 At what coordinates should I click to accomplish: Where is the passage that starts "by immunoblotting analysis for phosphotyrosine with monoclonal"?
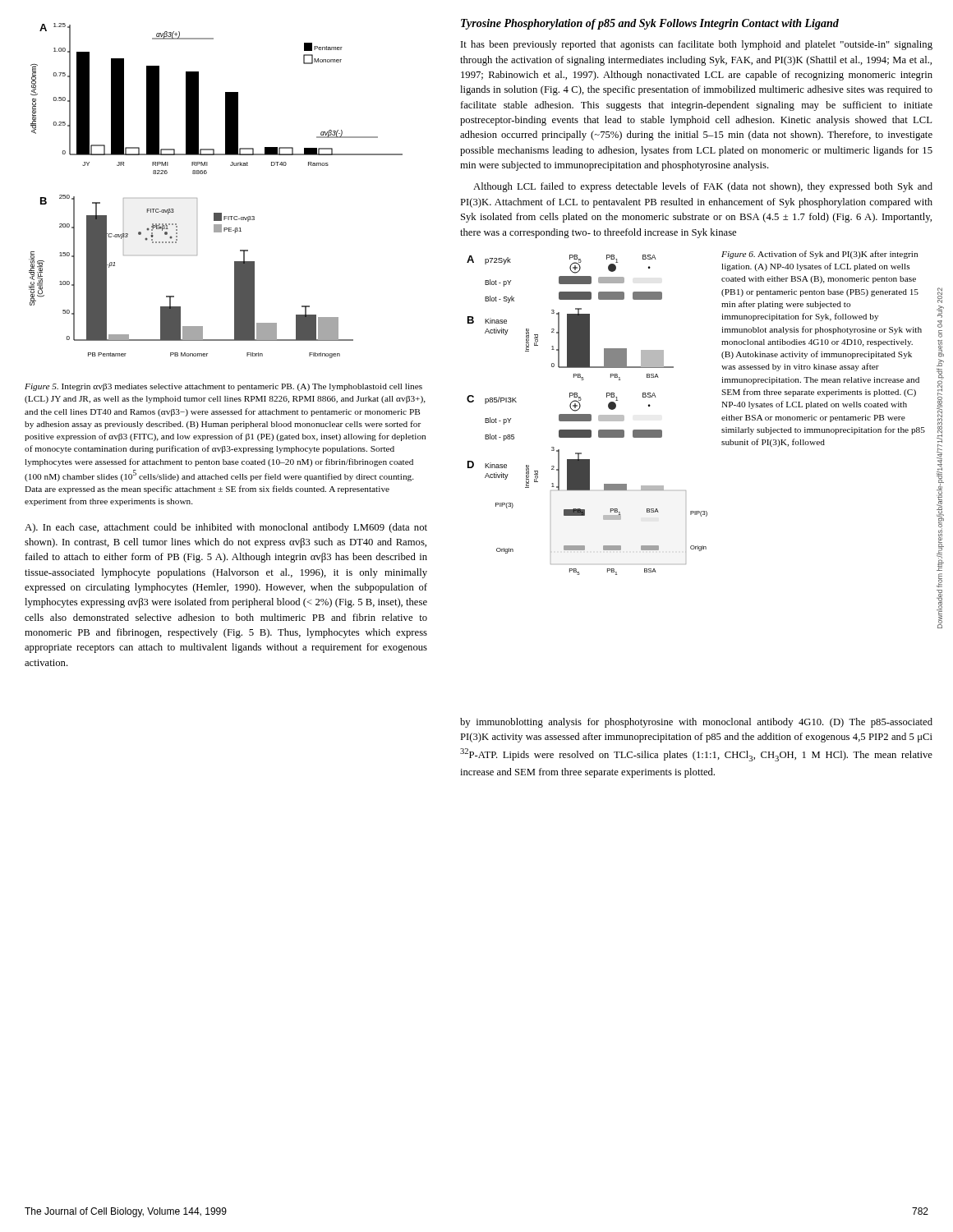tap(696, 747)
